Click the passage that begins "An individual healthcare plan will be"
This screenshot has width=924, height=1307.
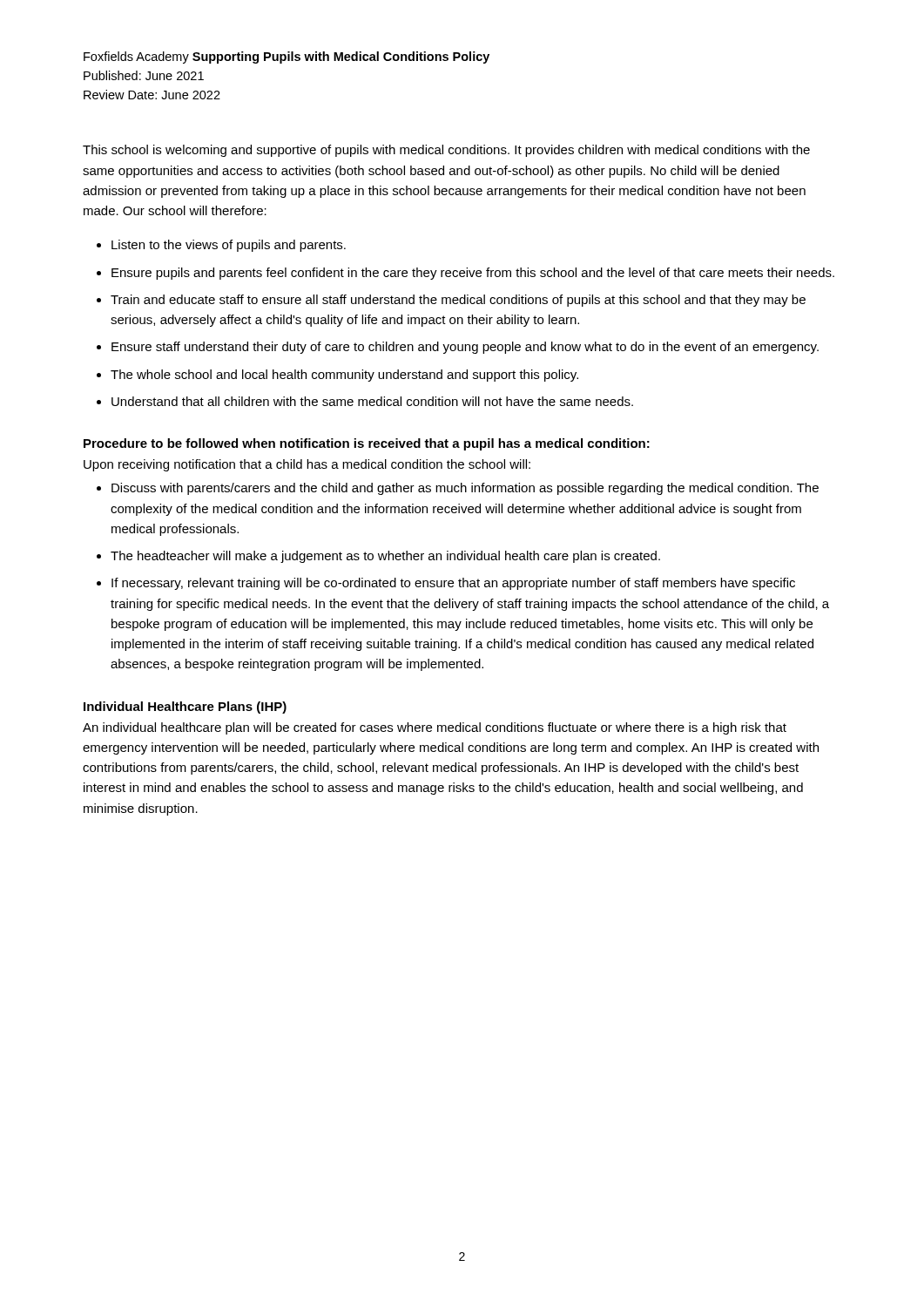451,767
